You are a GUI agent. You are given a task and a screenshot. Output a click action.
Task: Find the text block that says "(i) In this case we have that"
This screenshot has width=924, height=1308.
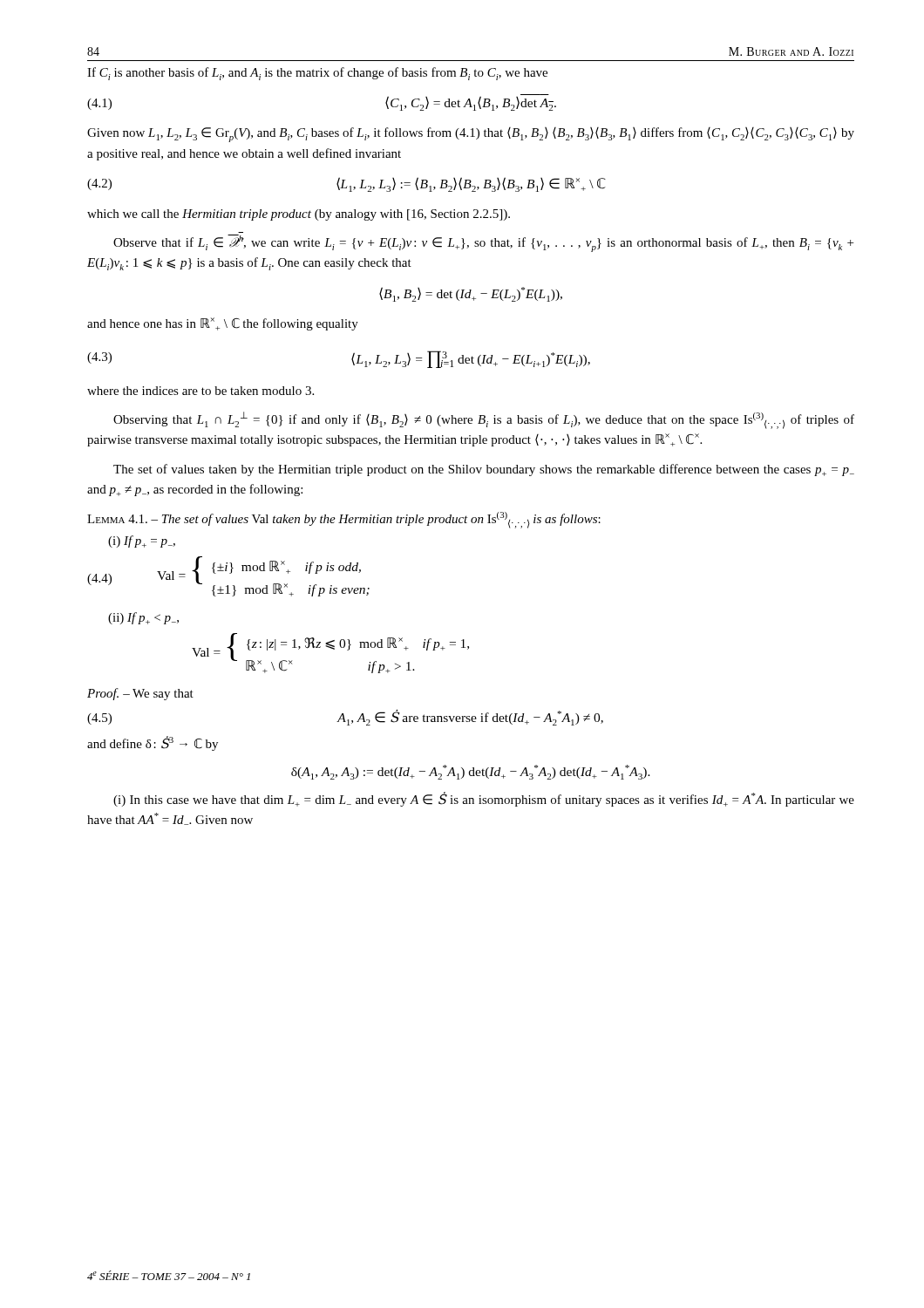[471, 809]
